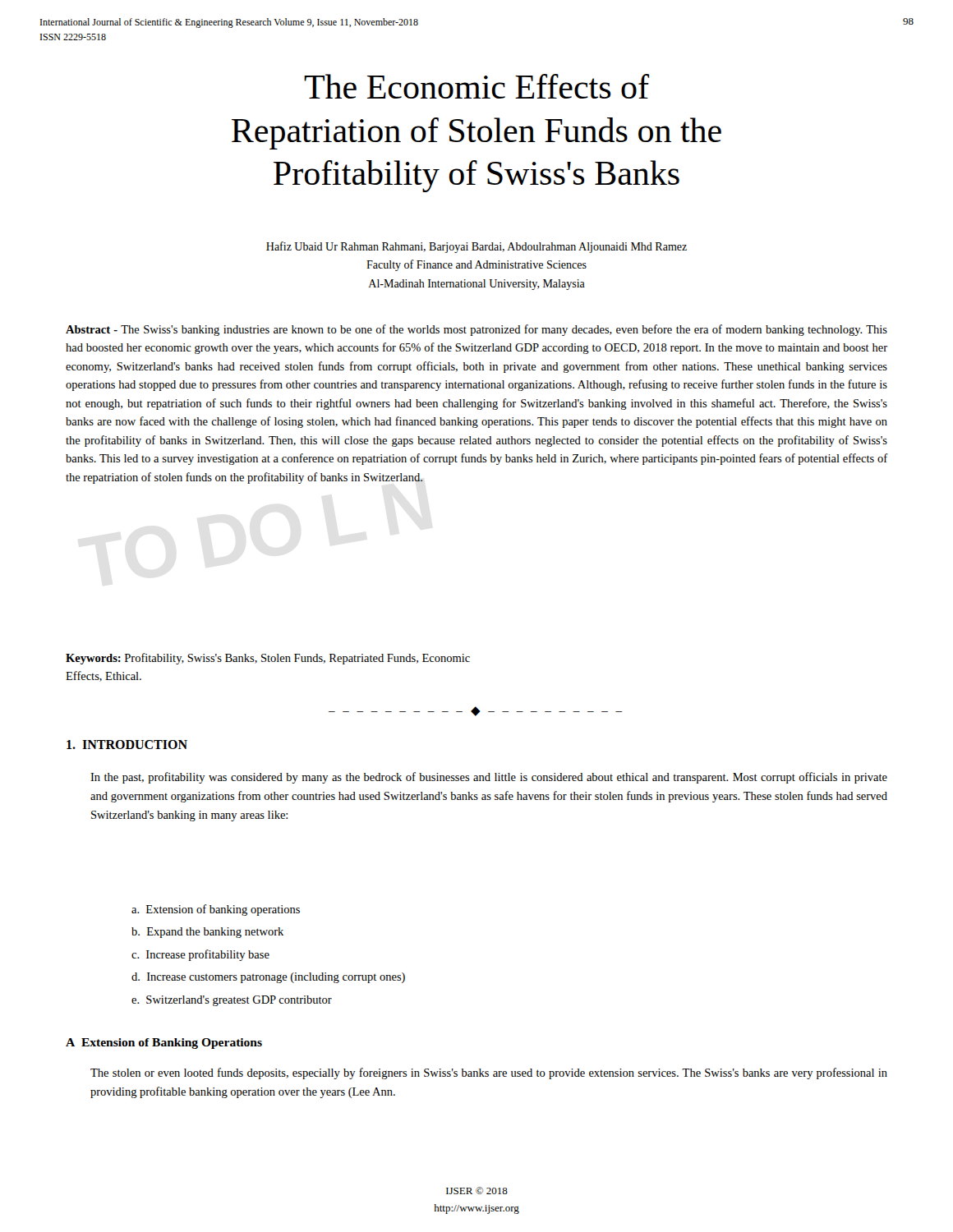Point to "a. Extension of banking operations"
This screenshot has width=953, height=1232.
(x=216, y=909)
